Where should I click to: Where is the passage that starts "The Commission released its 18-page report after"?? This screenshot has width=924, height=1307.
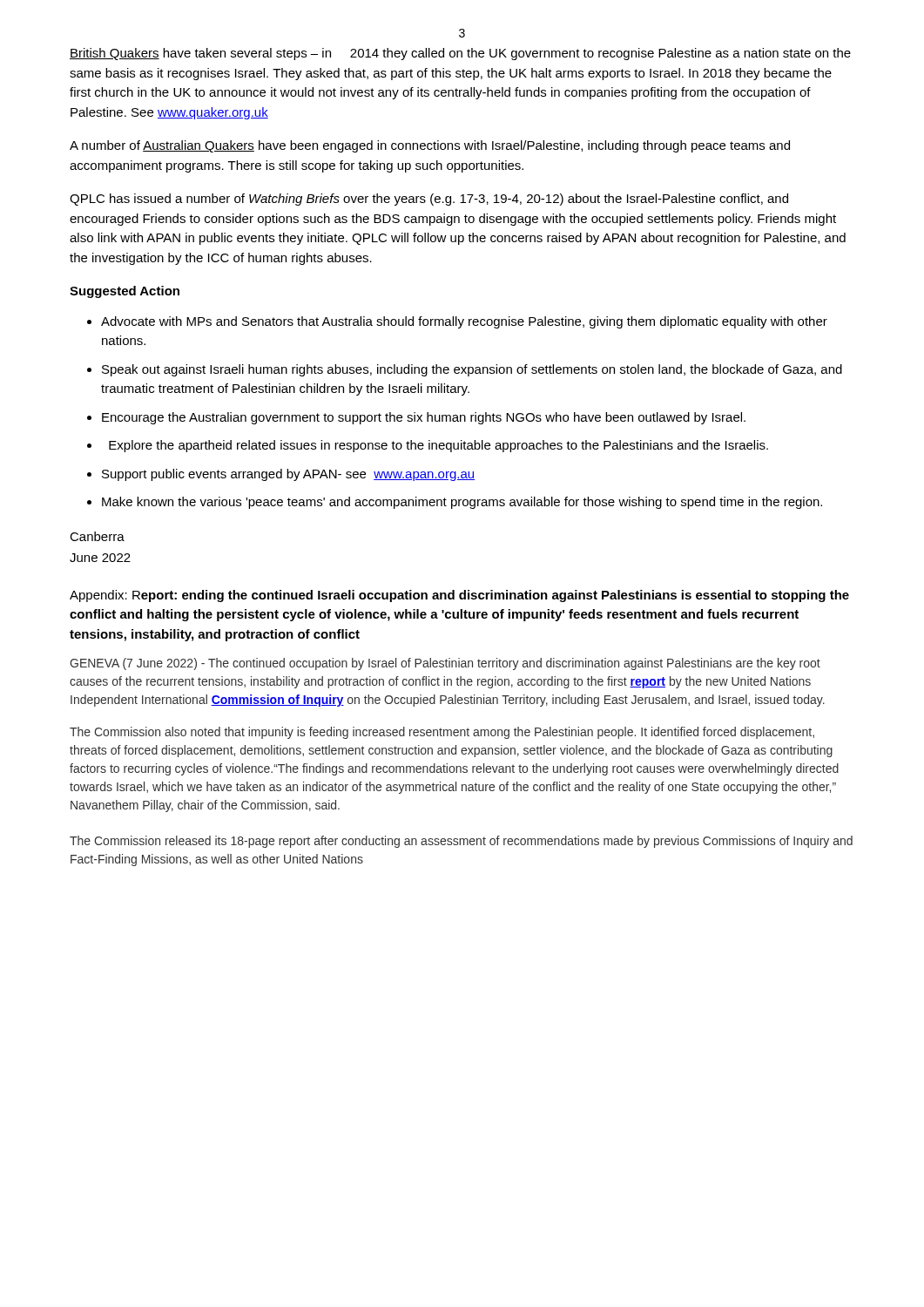[x=461, y=850]
